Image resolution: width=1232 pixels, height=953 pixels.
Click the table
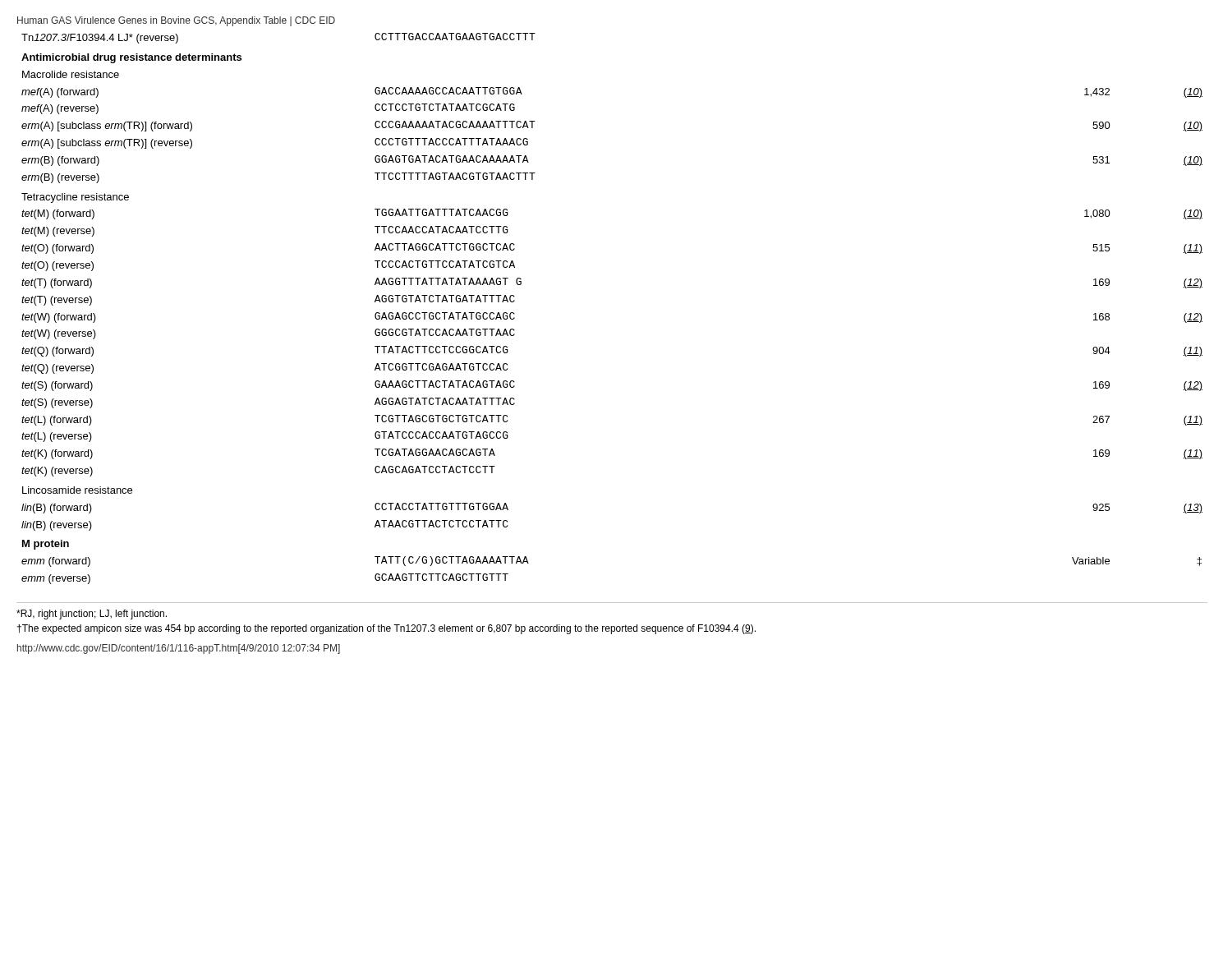pos(612,308)
